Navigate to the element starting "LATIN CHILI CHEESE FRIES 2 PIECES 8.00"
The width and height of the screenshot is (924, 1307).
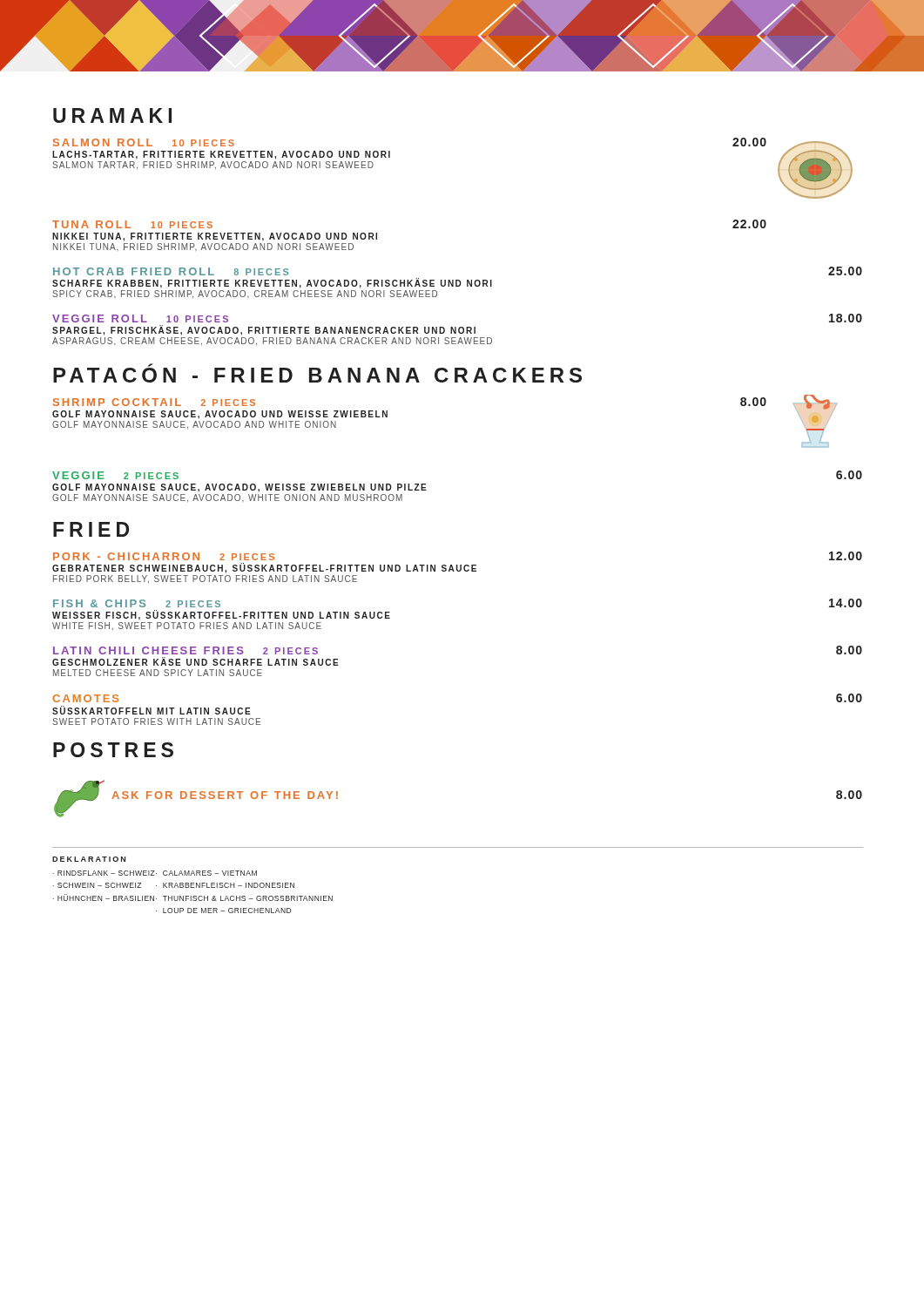pyautogui.click(x=144, y=649)
